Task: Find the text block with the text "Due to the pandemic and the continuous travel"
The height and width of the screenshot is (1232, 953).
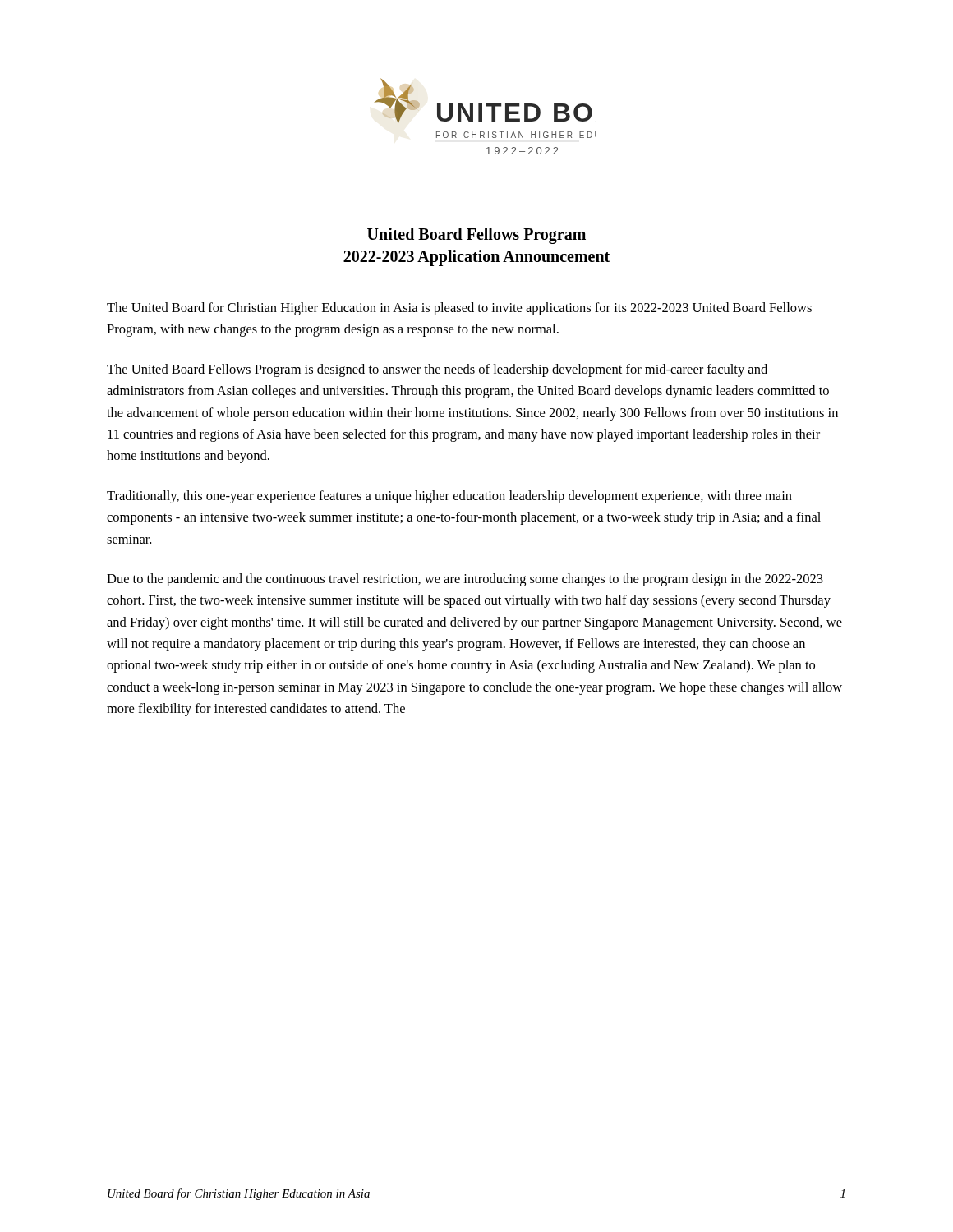Action: pos(474,644)
